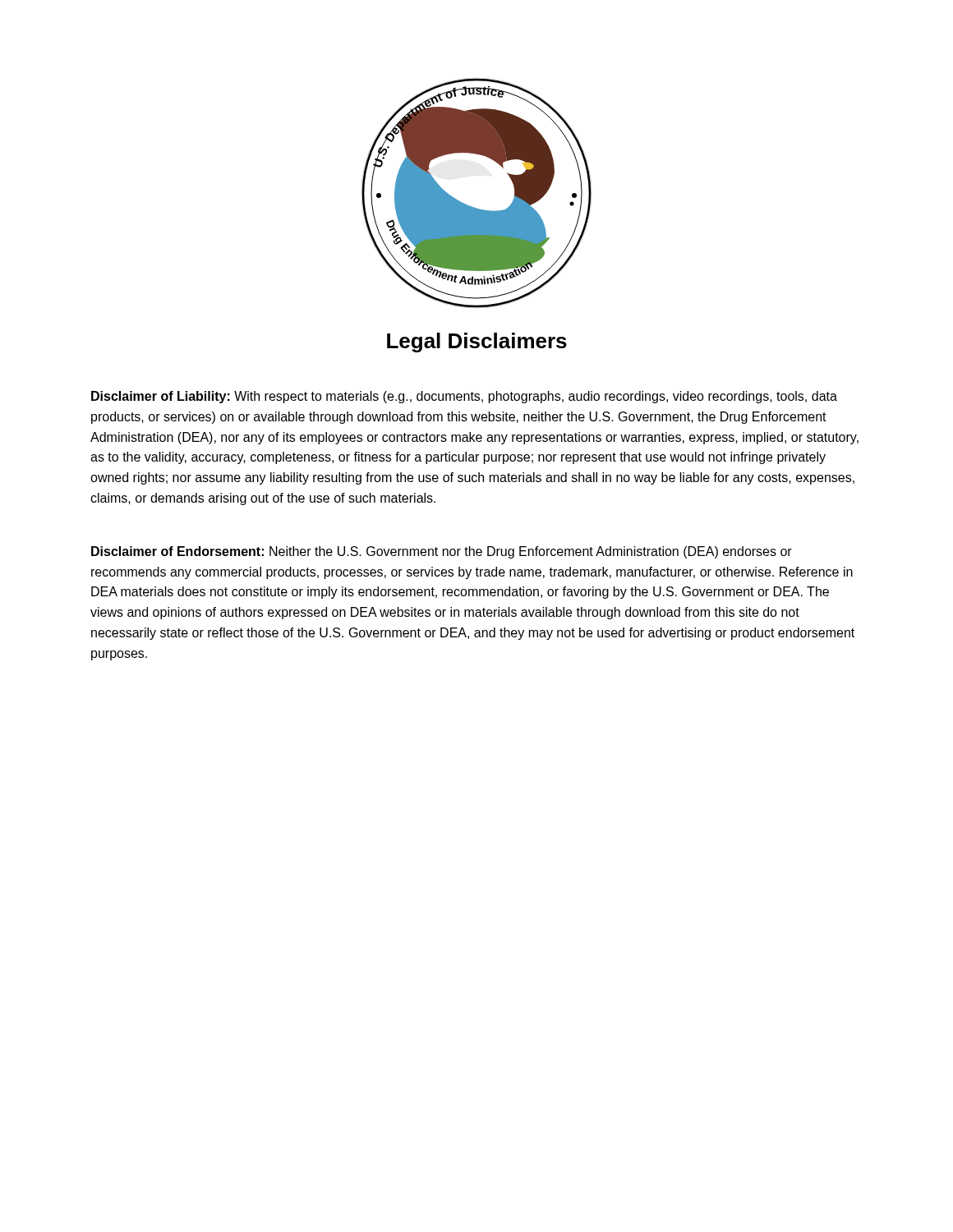Navigate to the passage starting "Disclaimer of Endorsement: Neither the U.S. Government"
This screenshot has height=1232, width=953.
476,603
